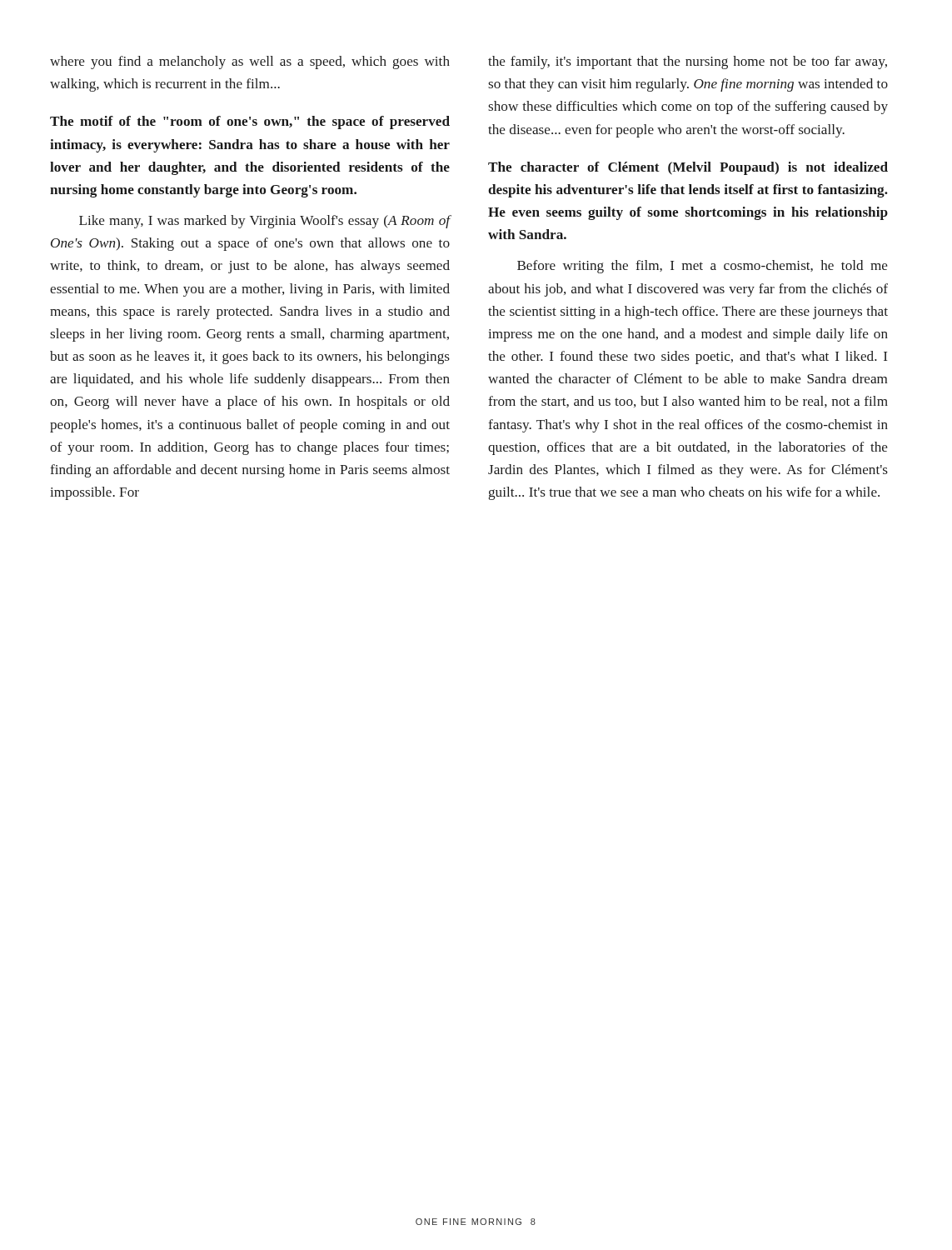The image size is (952, 1250).
Task: Locate the text block that says "The character of Clément"
Action: pos(688,201)
